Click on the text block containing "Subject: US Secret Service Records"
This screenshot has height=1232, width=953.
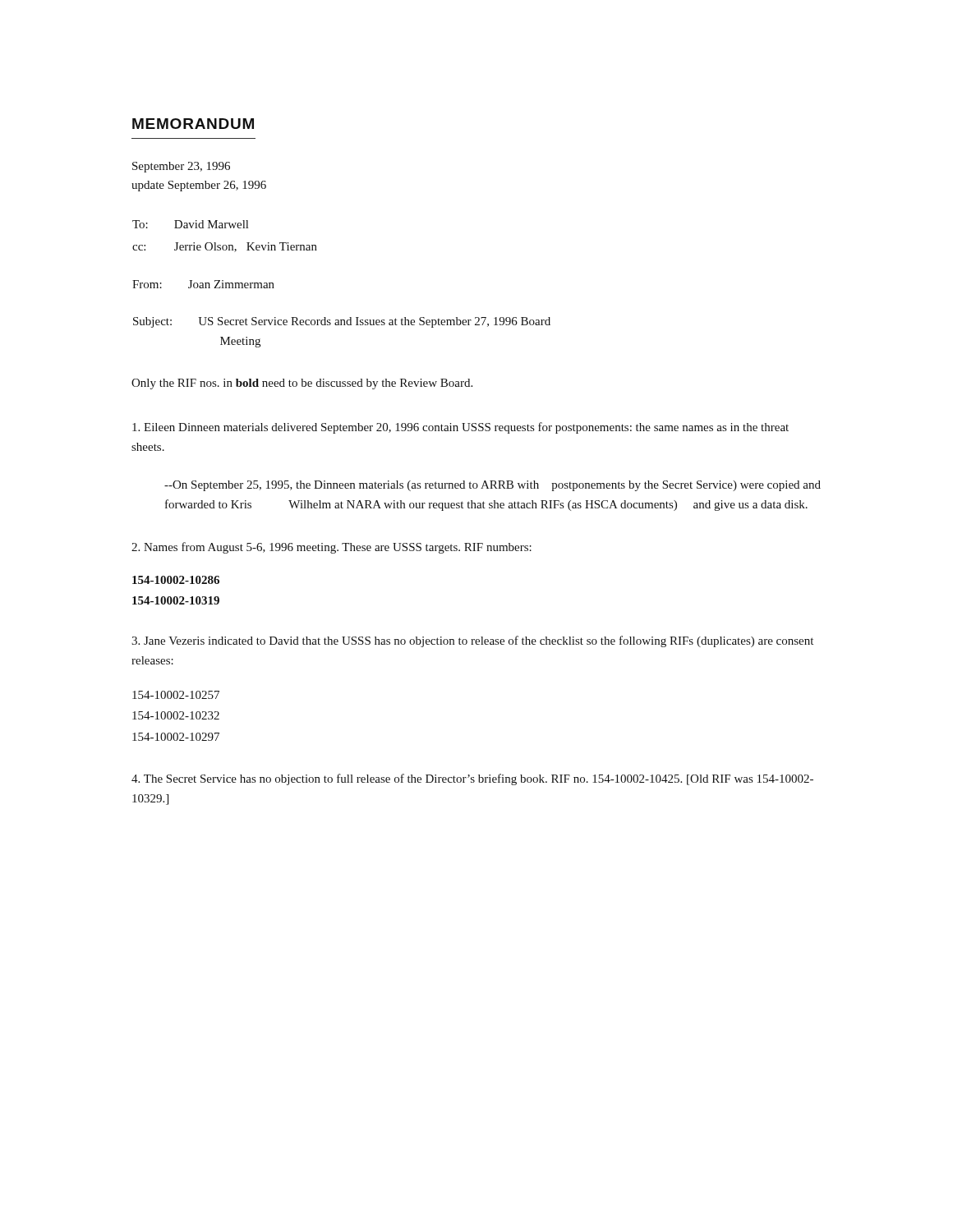point(341,331)
